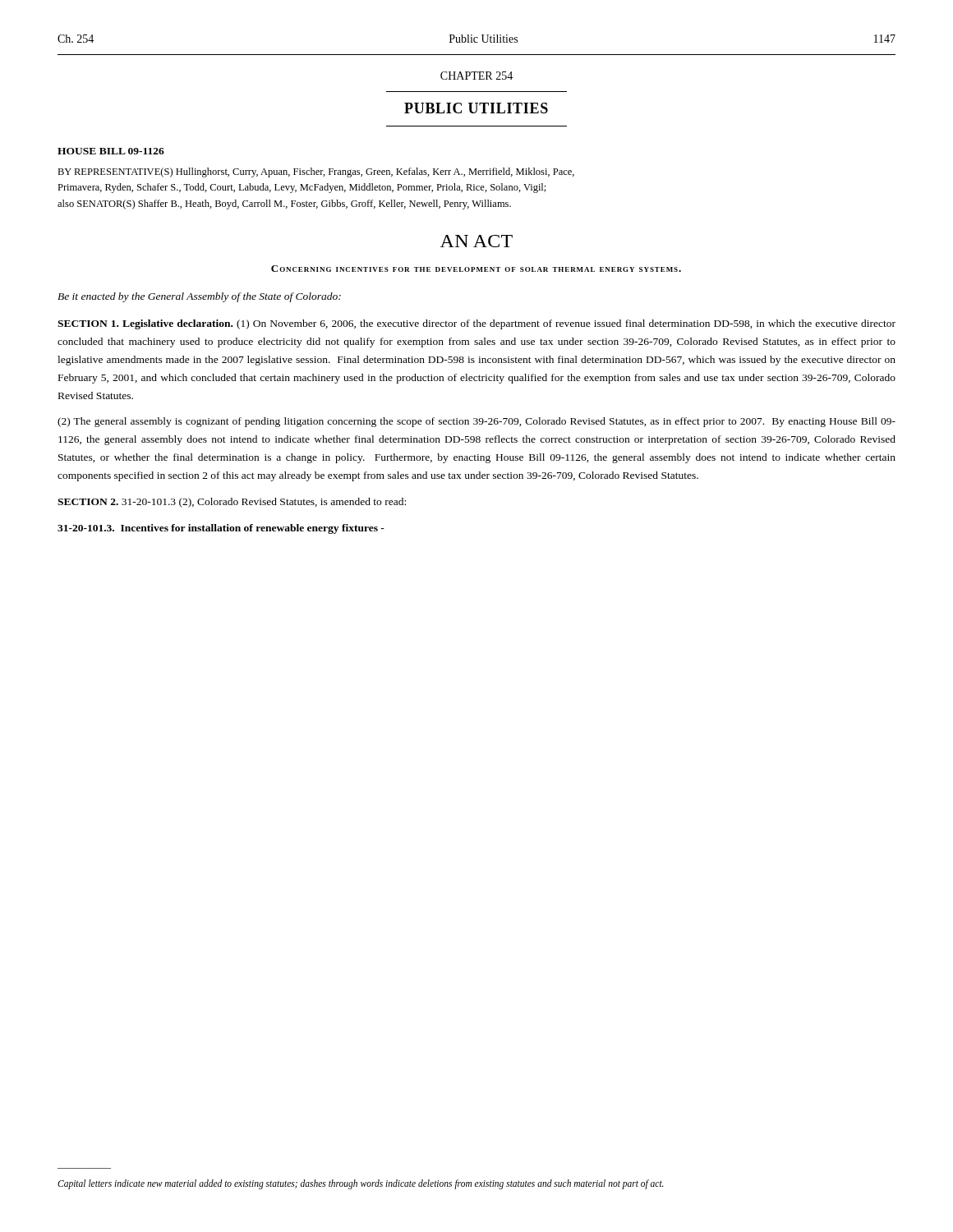Locate the section header containing "31-20-101.3. Incentives for installation of renewable"
The height and width of the screenshot is (1232, 953).
(221, 527)
